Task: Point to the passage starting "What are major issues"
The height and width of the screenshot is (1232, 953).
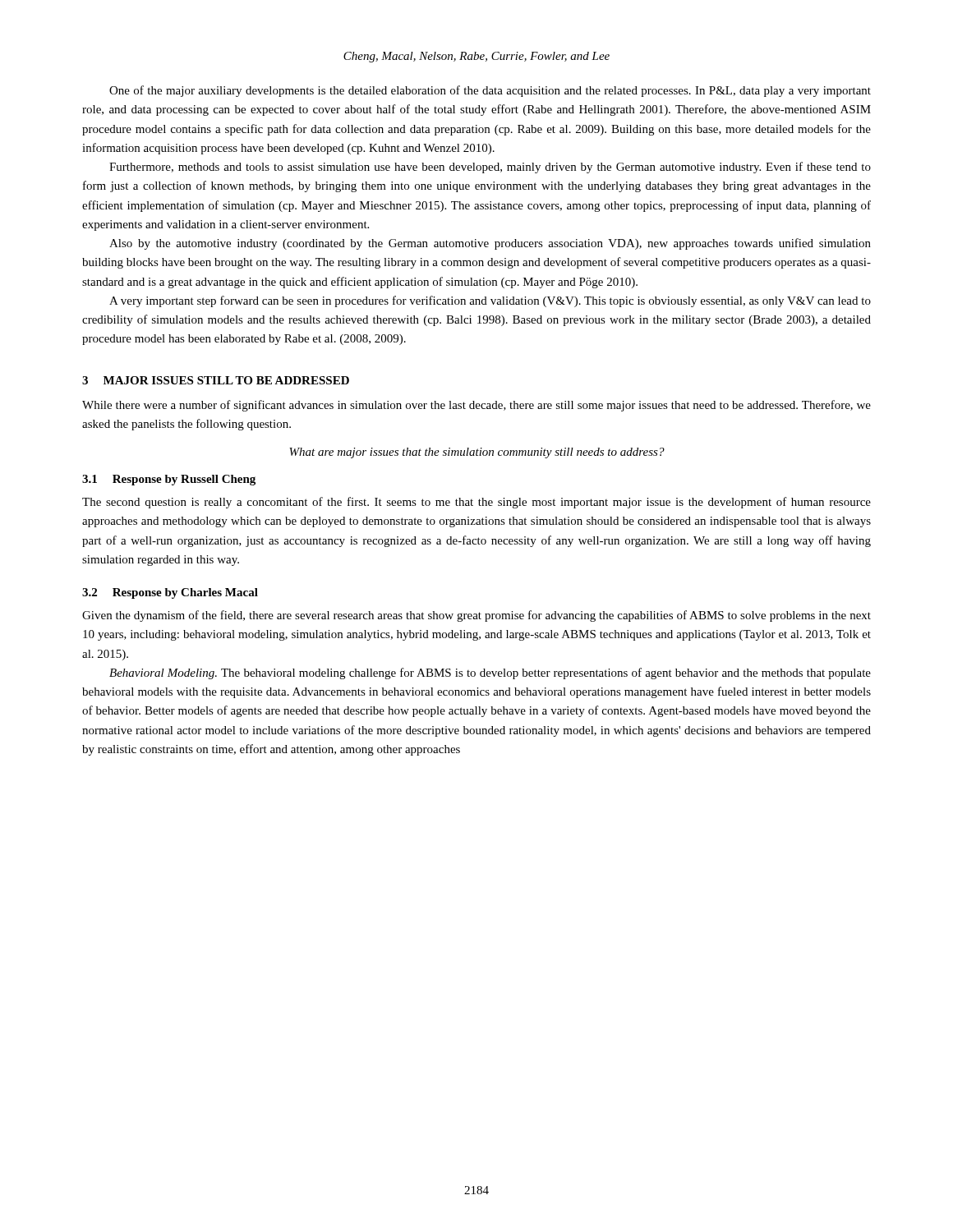Action: pos(476,452)
